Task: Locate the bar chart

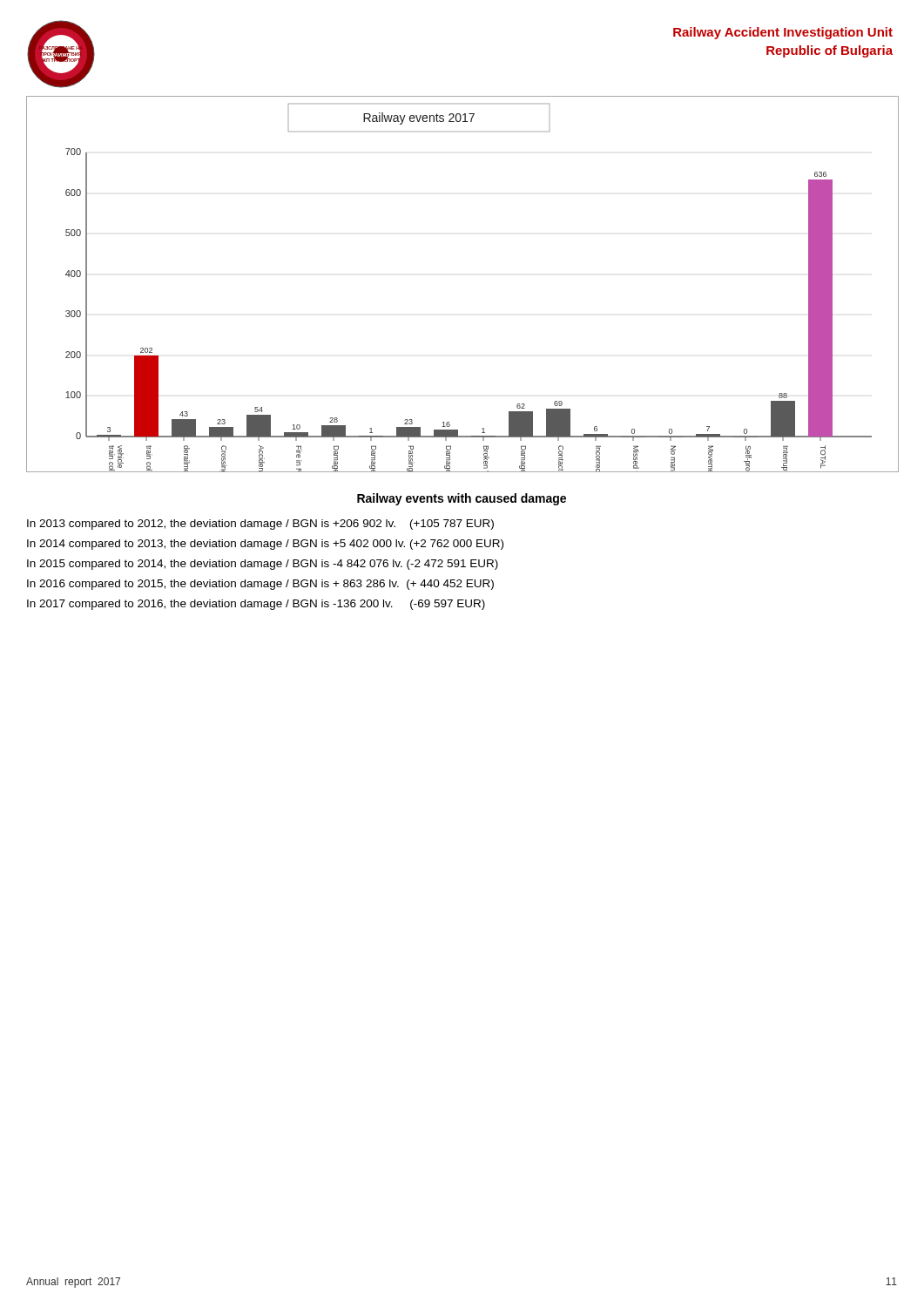Action: click(462, 284)
